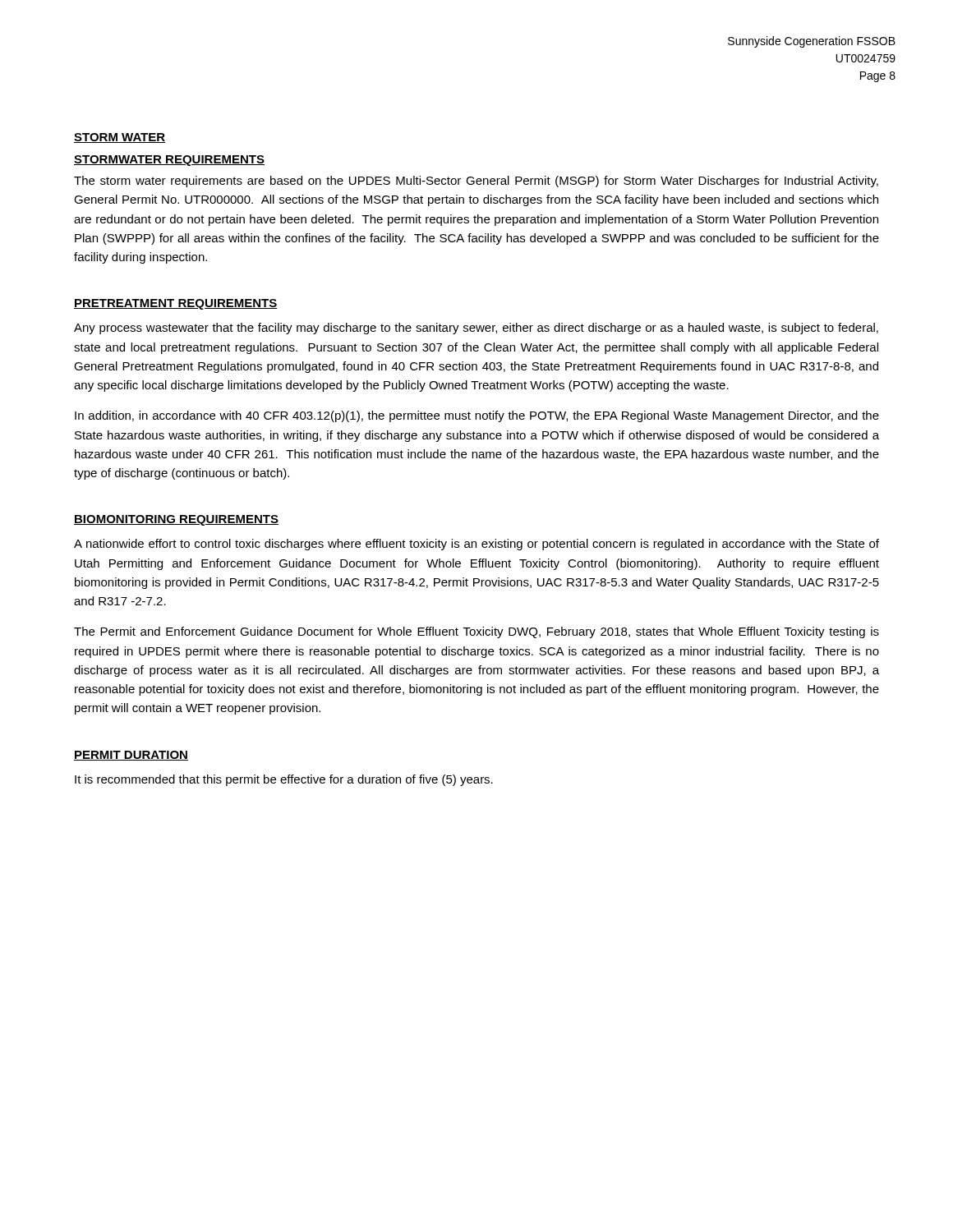Screen dimensions: 1232x953
Task: Click on the text starting "BIOMONITORING REQUIREMENTS"
Action: coord(176,519)
